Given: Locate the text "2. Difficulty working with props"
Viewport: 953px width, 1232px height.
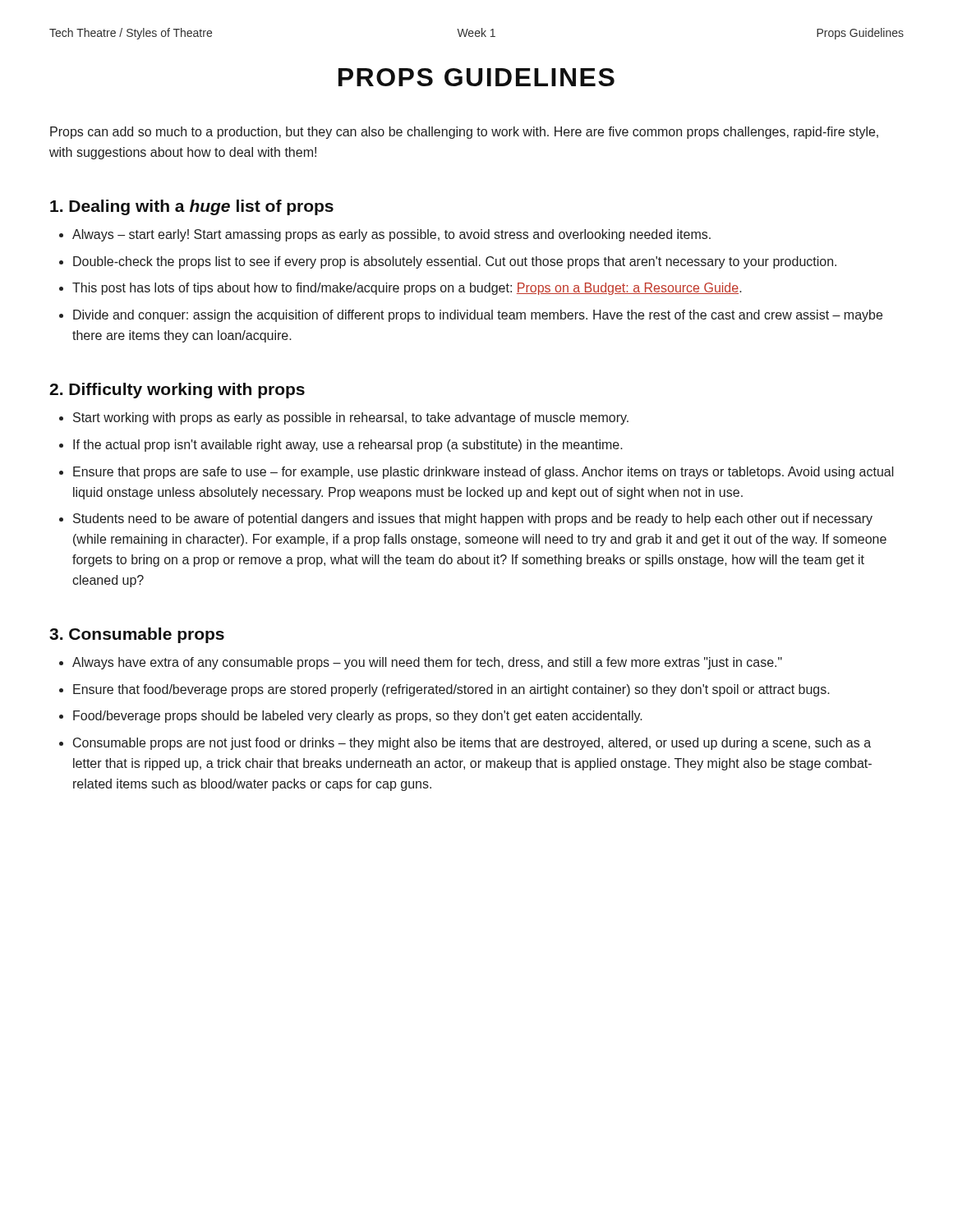Looking at the screenshot, I should click(177, 389).
